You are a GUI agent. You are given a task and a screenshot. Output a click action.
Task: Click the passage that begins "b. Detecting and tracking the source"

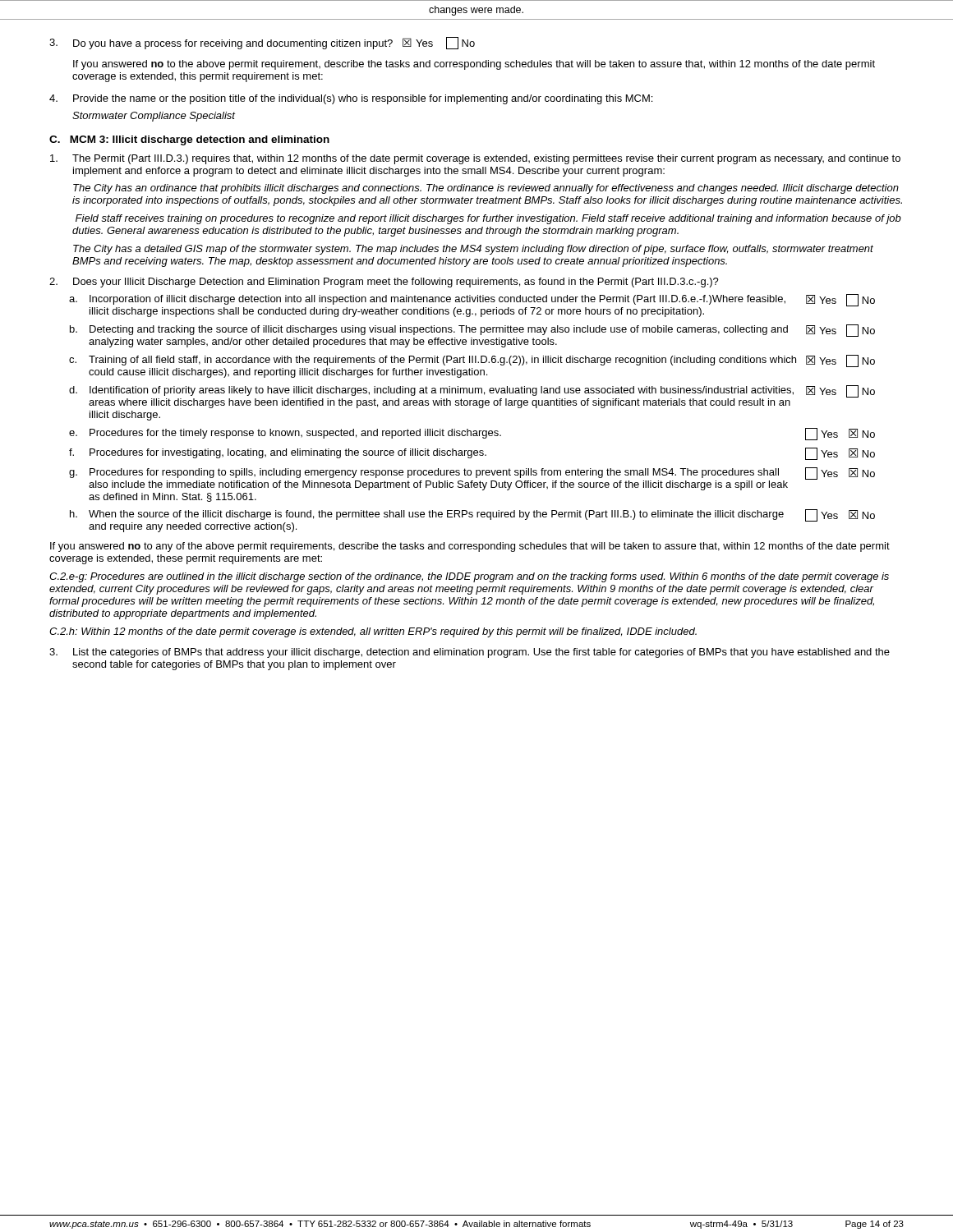tap(486, 335)
